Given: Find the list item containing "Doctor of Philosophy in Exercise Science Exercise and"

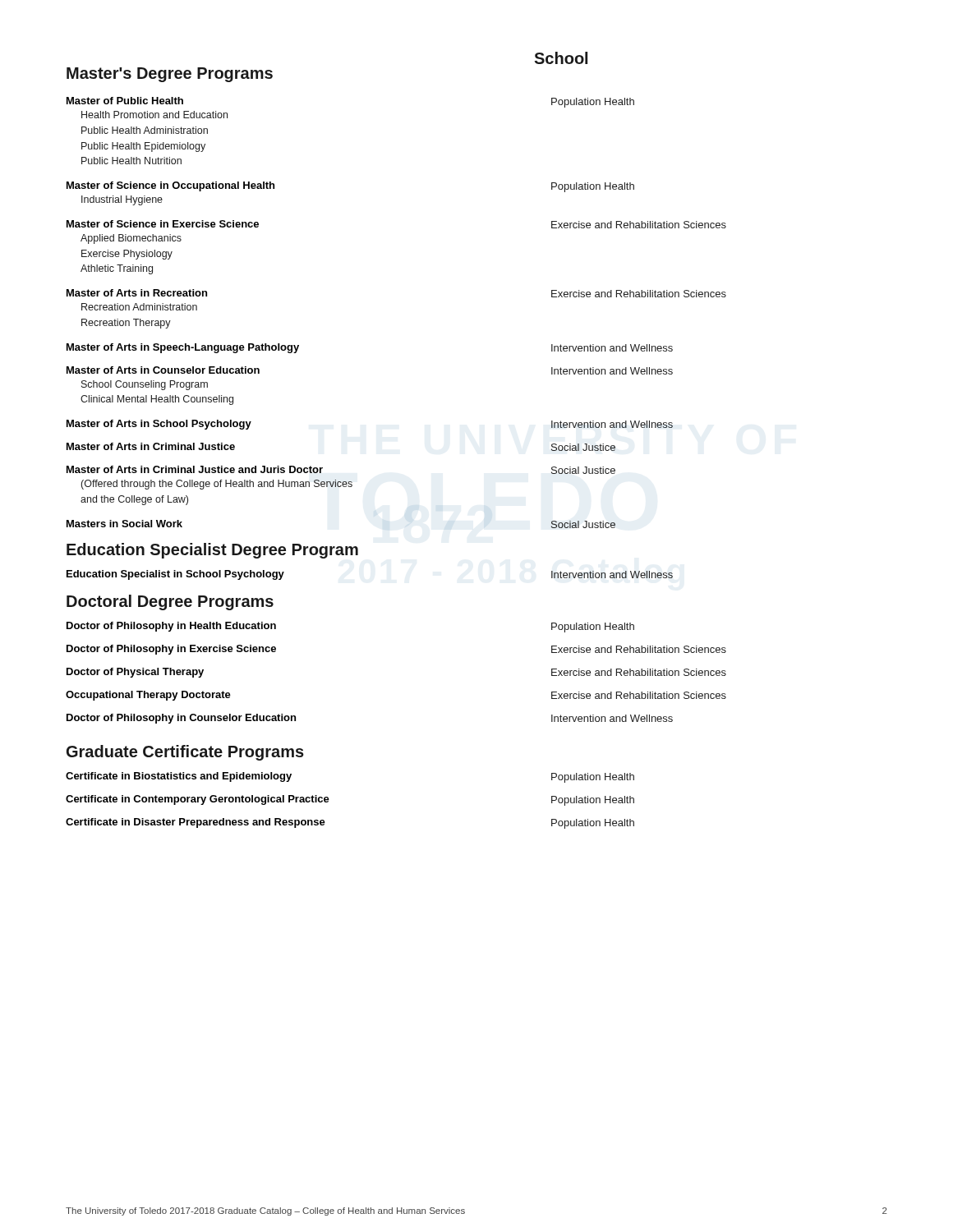Looking at the screenshot, I should point(167,649).
